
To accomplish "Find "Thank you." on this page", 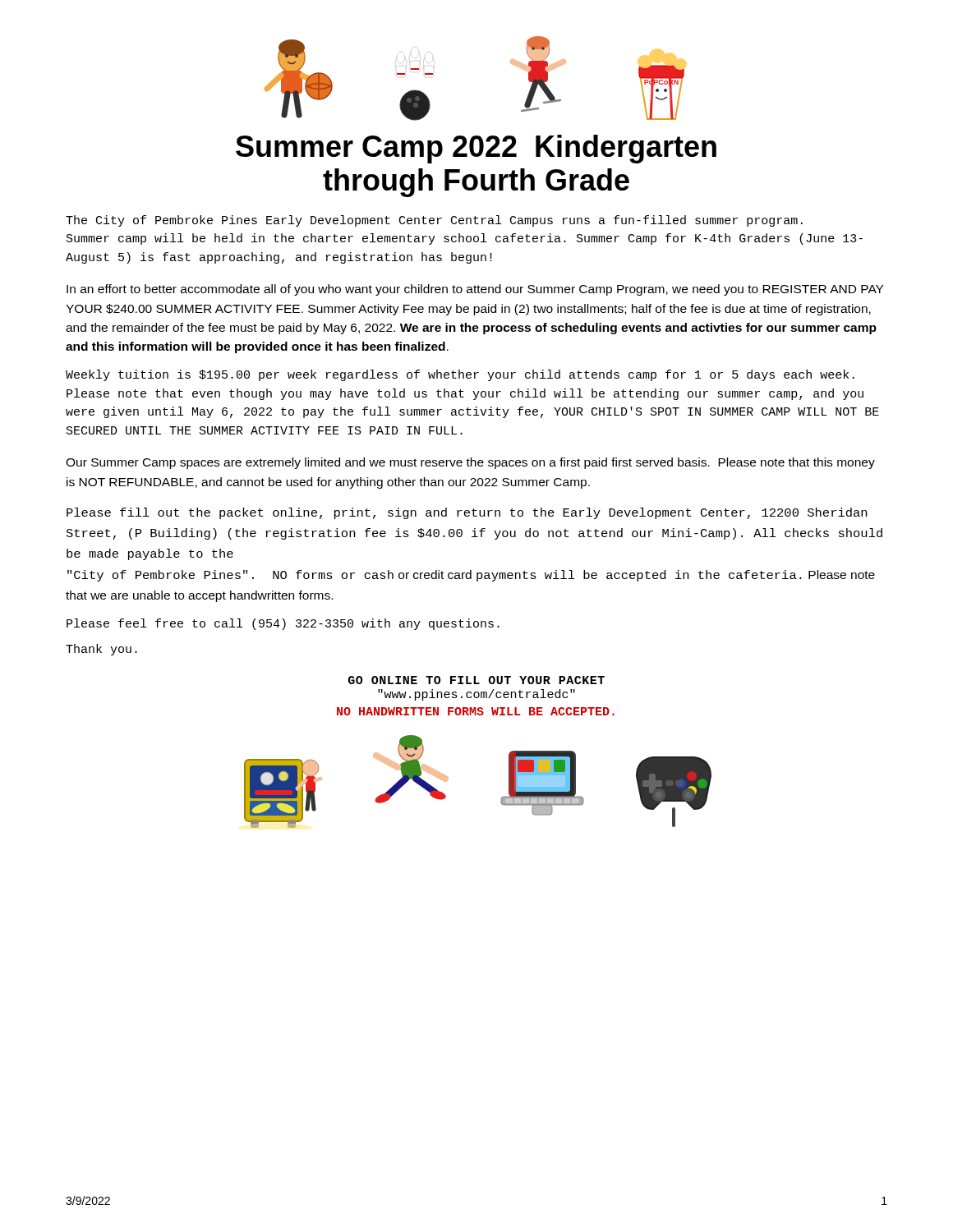I will tap(103, 650).
